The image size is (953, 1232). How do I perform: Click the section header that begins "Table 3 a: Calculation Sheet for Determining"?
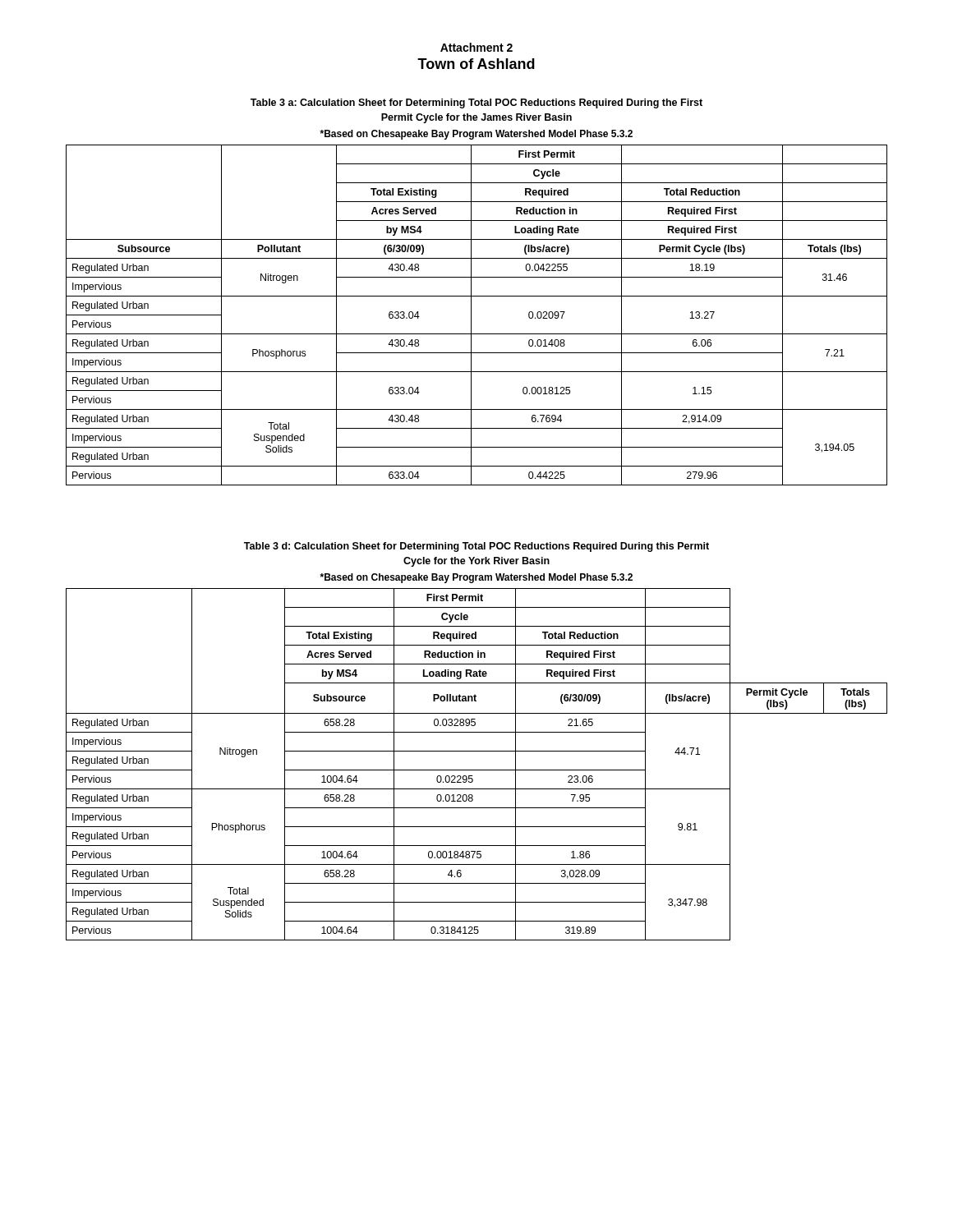(x=476, y=110)
